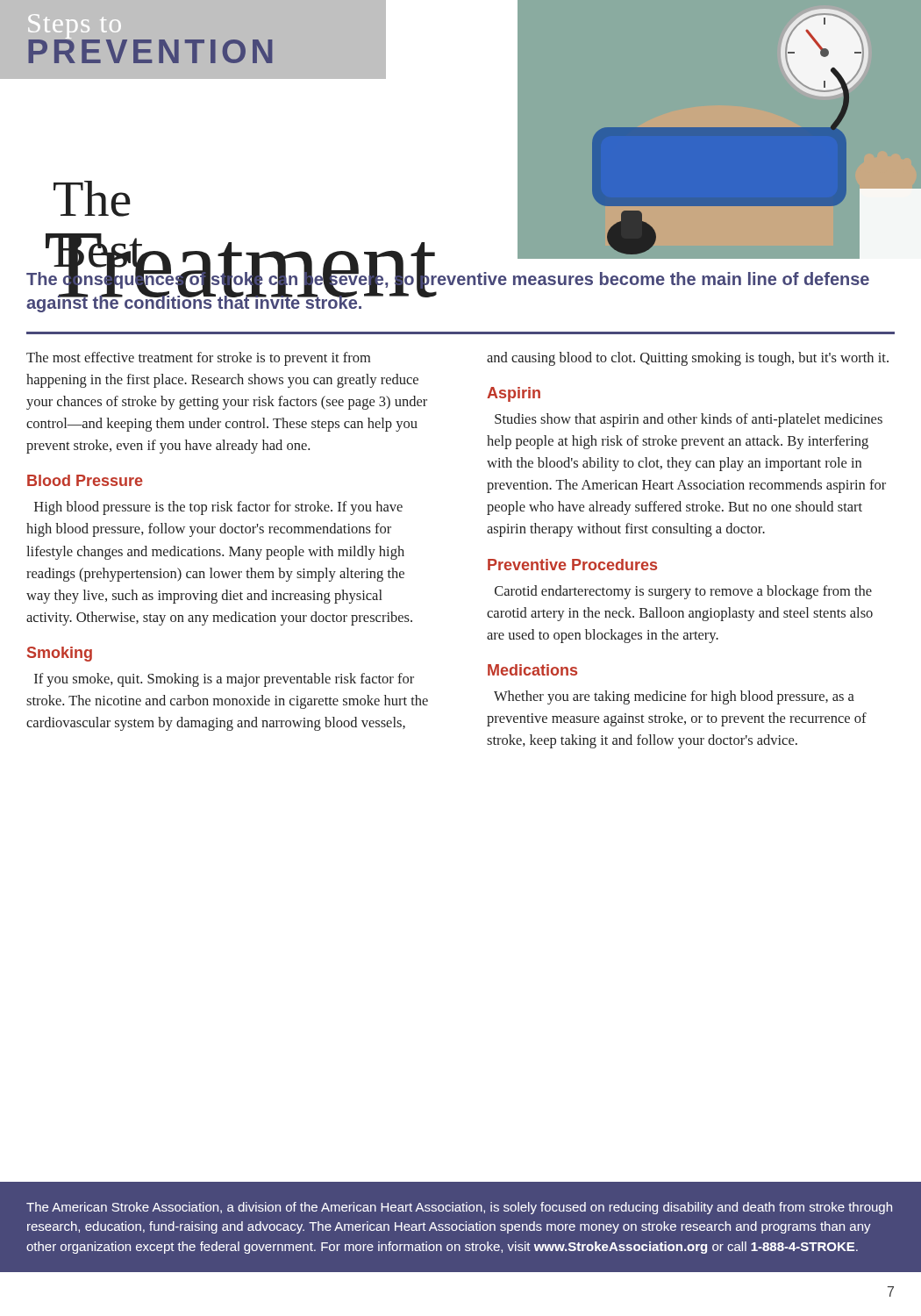Point to the block beginning "Whether you are taking medicine"

point(677,718)
